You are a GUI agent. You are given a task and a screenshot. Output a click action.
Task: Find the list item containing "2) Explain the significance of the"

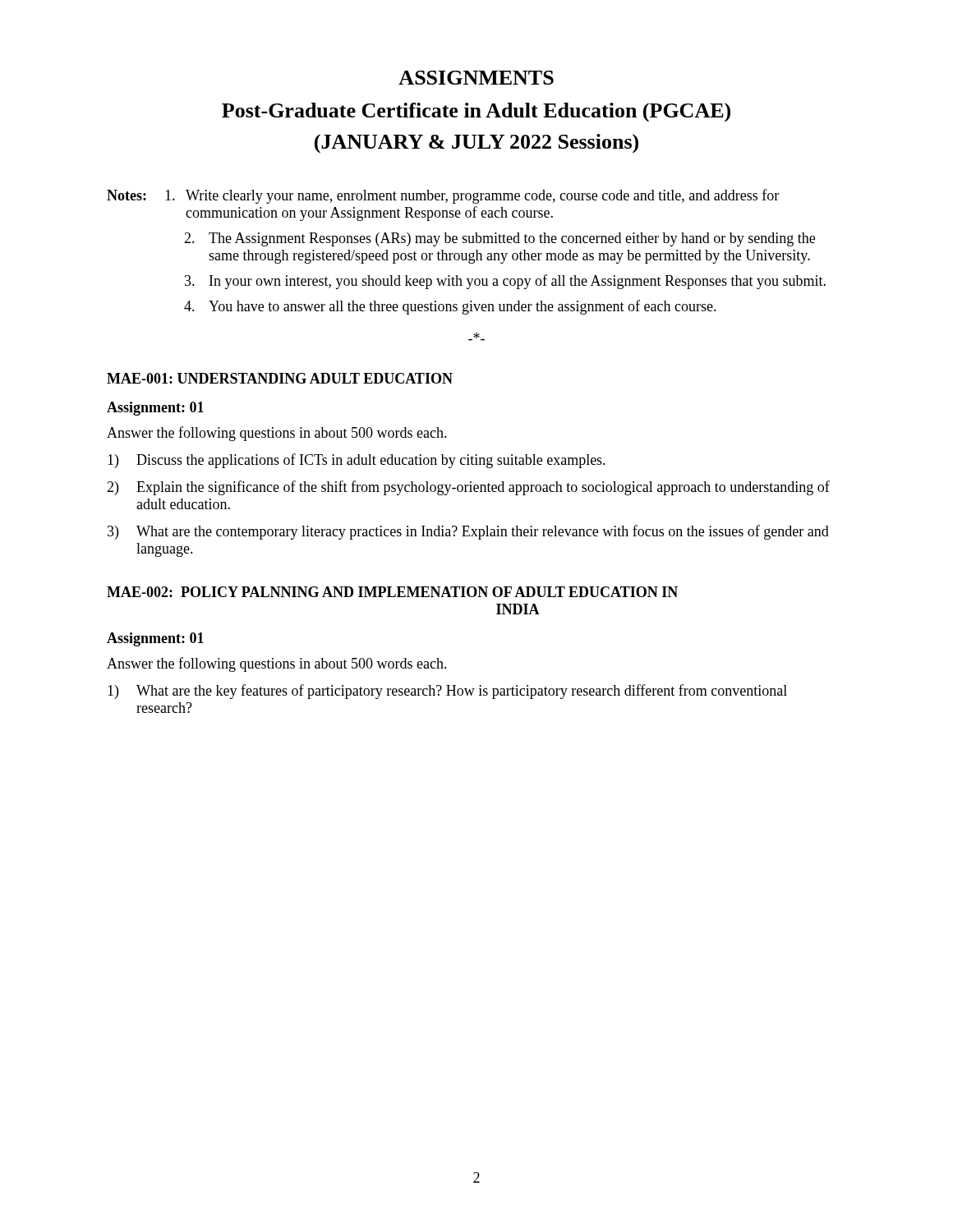476,496
